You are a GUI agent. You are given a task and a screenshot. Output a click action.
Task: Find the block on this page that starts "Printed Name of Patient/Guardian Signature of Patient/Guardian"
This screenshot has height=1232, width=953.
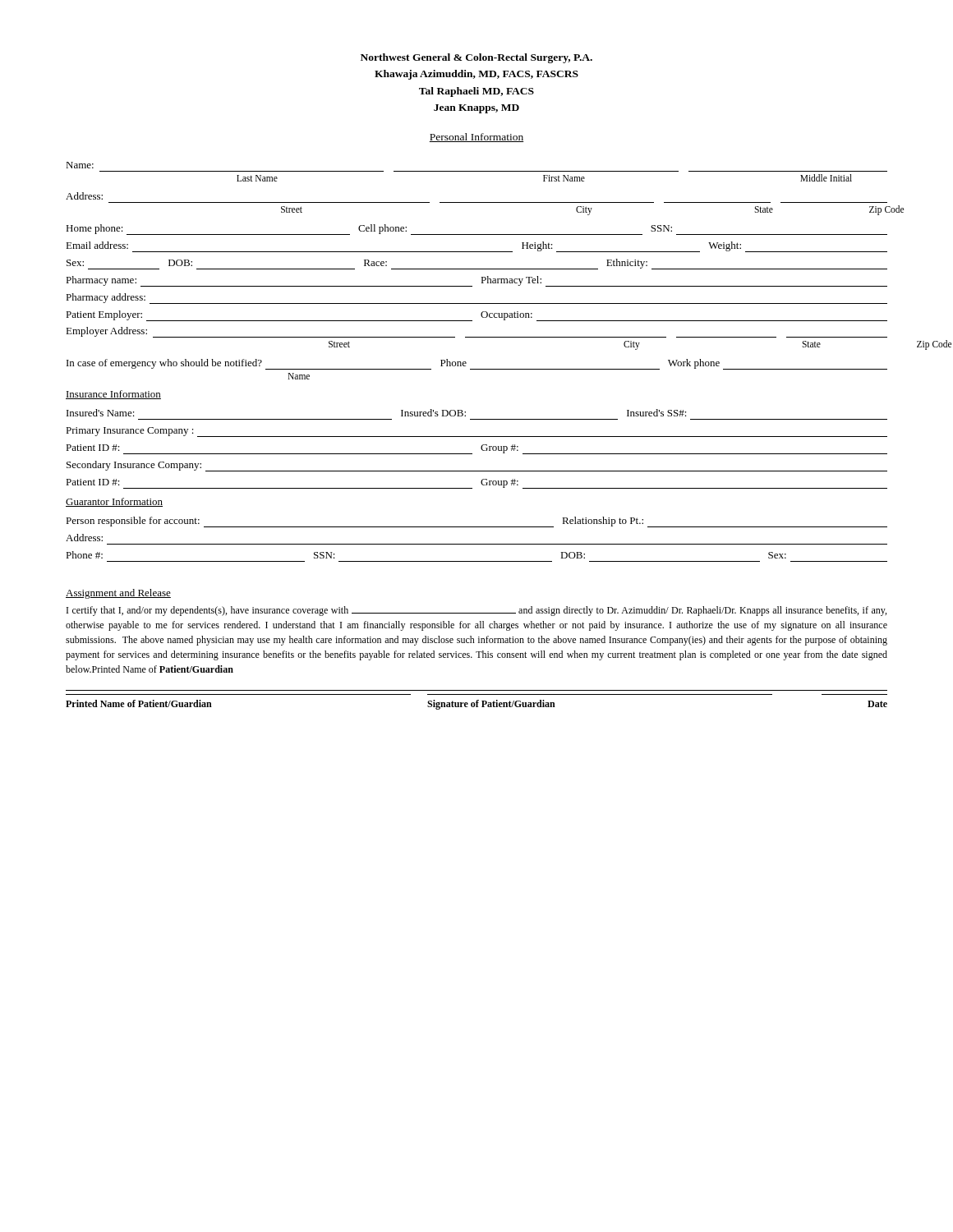[x=476, y=702]
